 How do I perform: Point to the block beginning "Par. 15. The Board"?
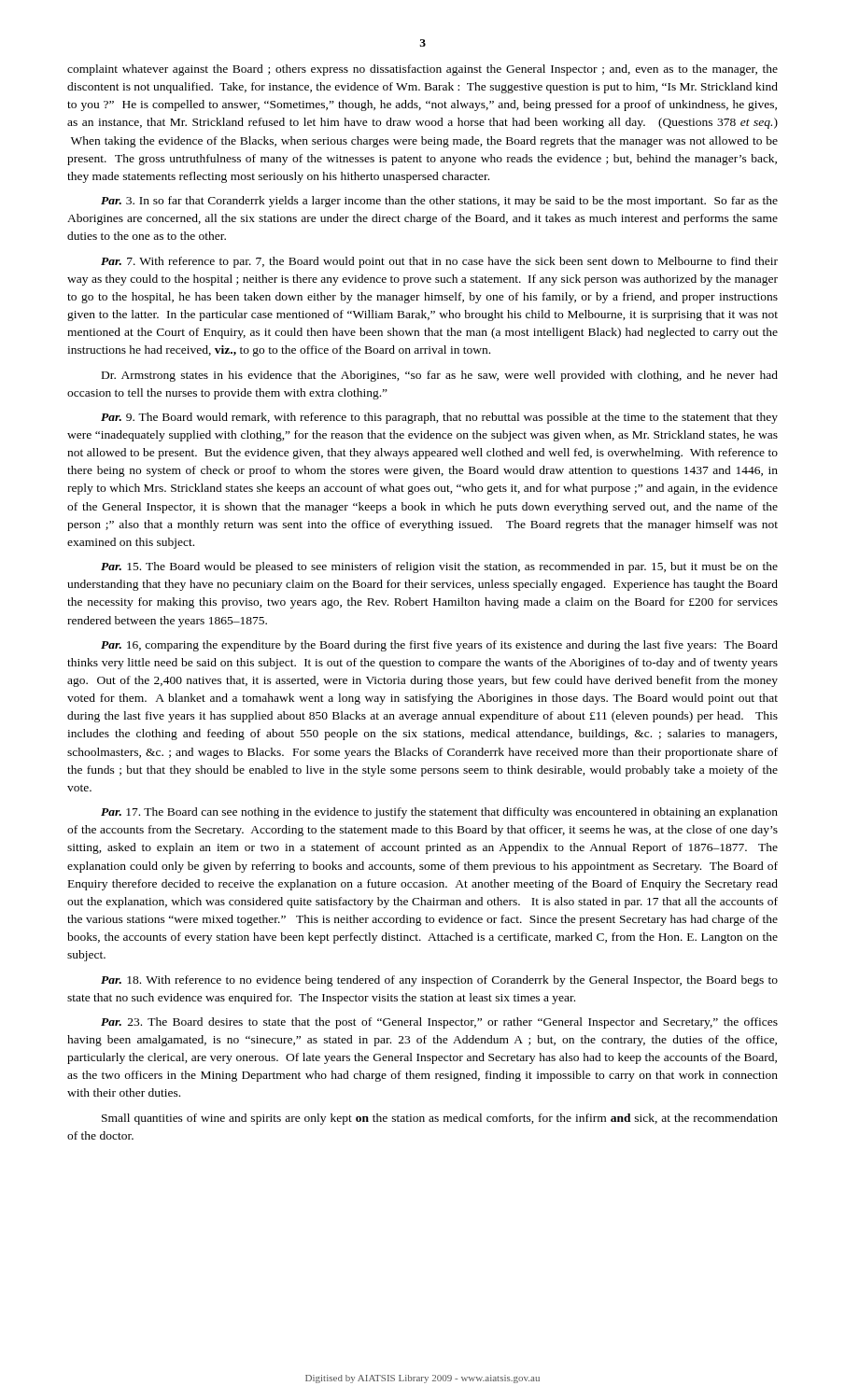click(x=422, y=593)
